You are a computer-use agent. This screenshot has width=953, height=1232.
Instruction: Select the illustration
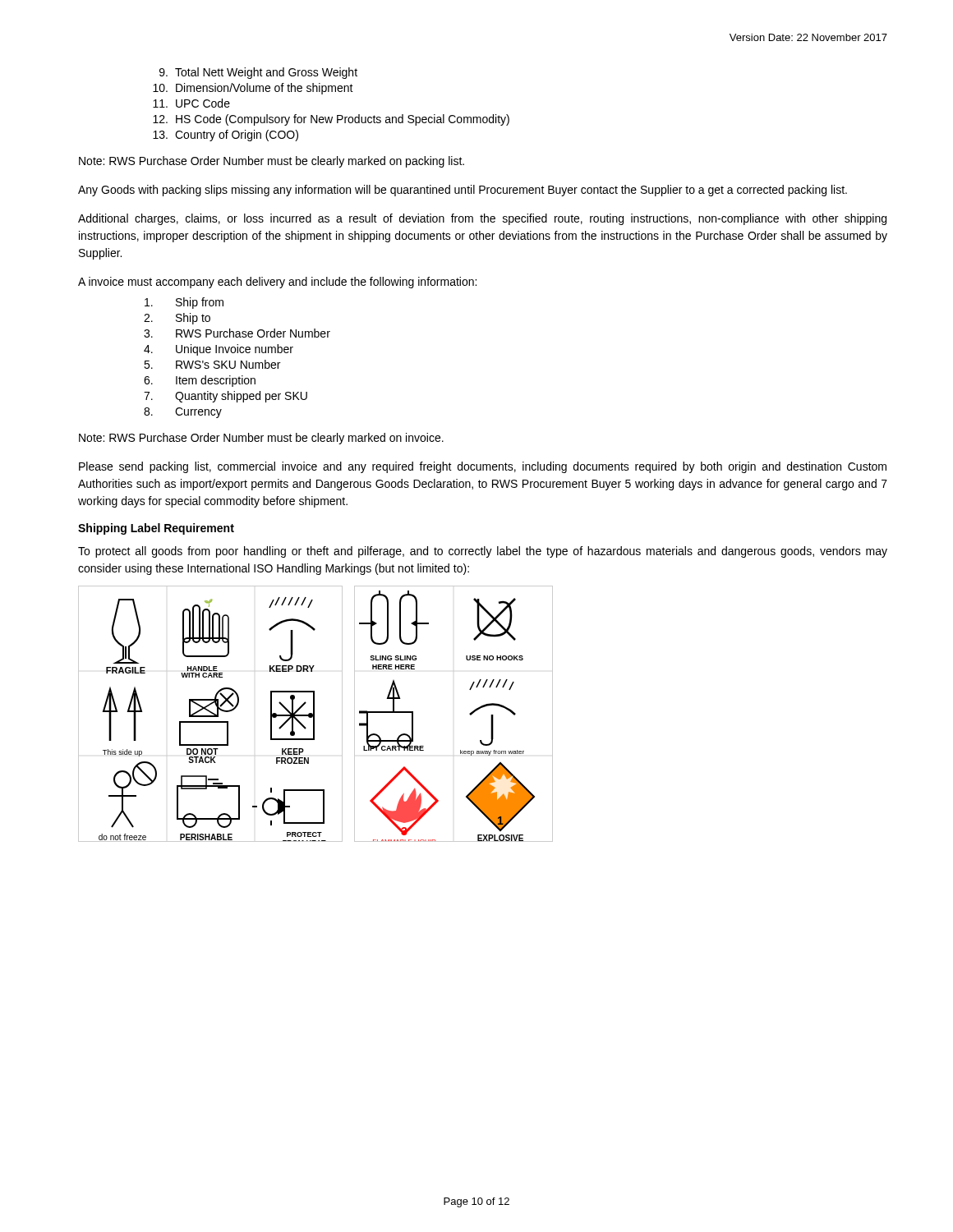tap(483, 714)
